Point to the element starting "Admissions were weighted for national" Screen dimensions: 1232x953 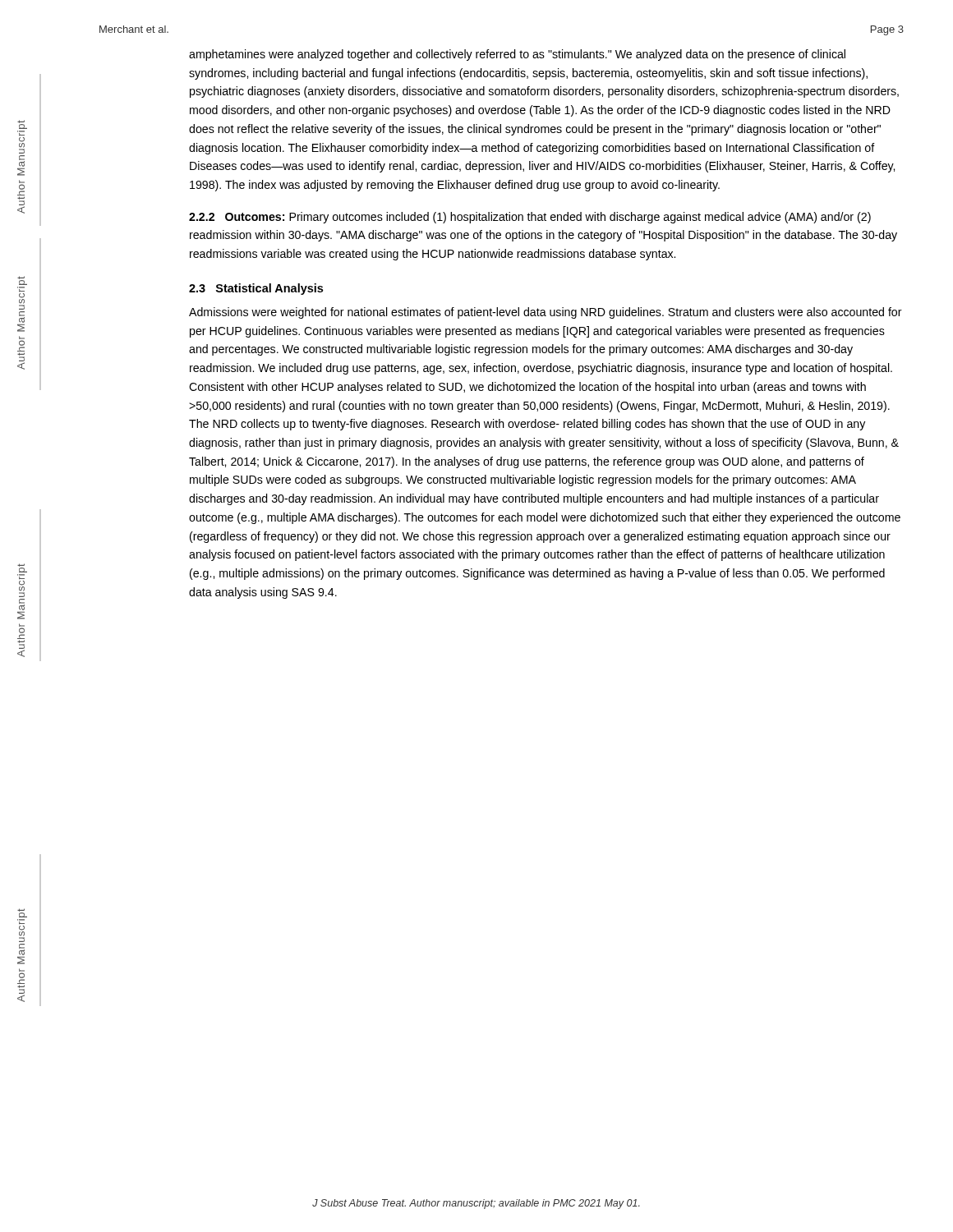pyautogui.click(x=545, y=452)
